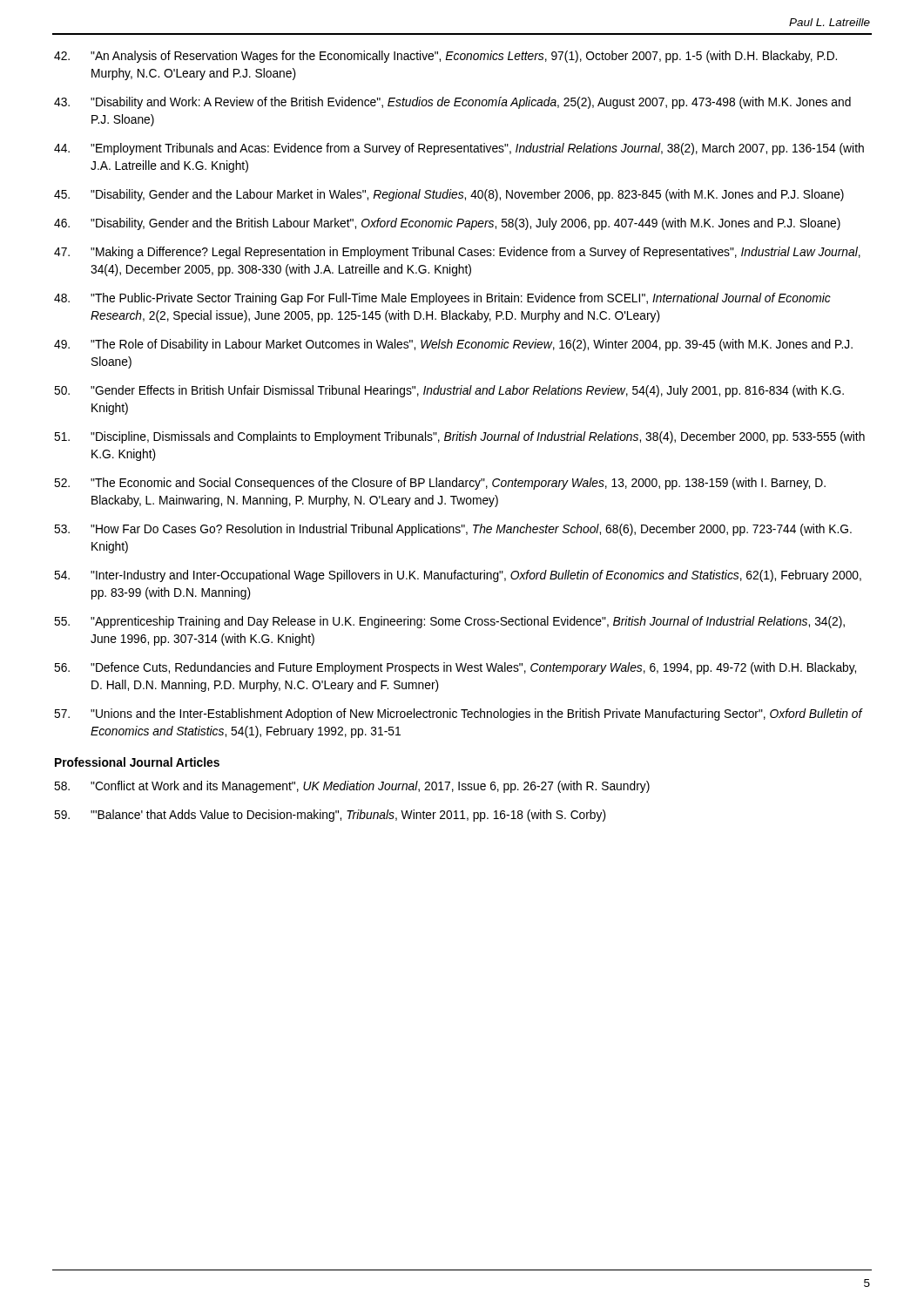Click on the list item with the text "54. "Inter-Industry and Inter-Occupational Wage"

pyautogui.click(x=462, y=585)
